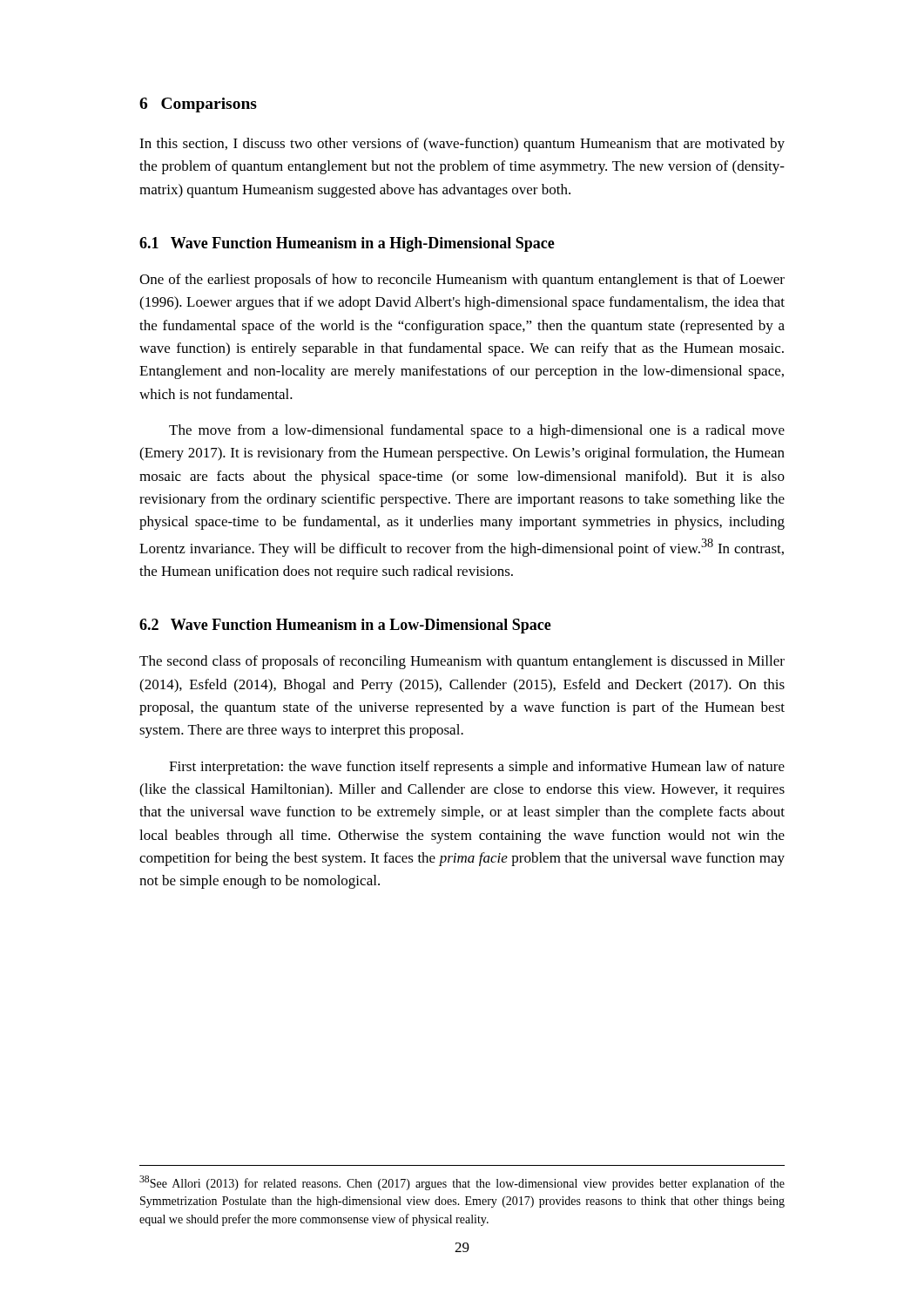Click on the region starting "In this section,"
924x1307 pixels.
(462, 167)
